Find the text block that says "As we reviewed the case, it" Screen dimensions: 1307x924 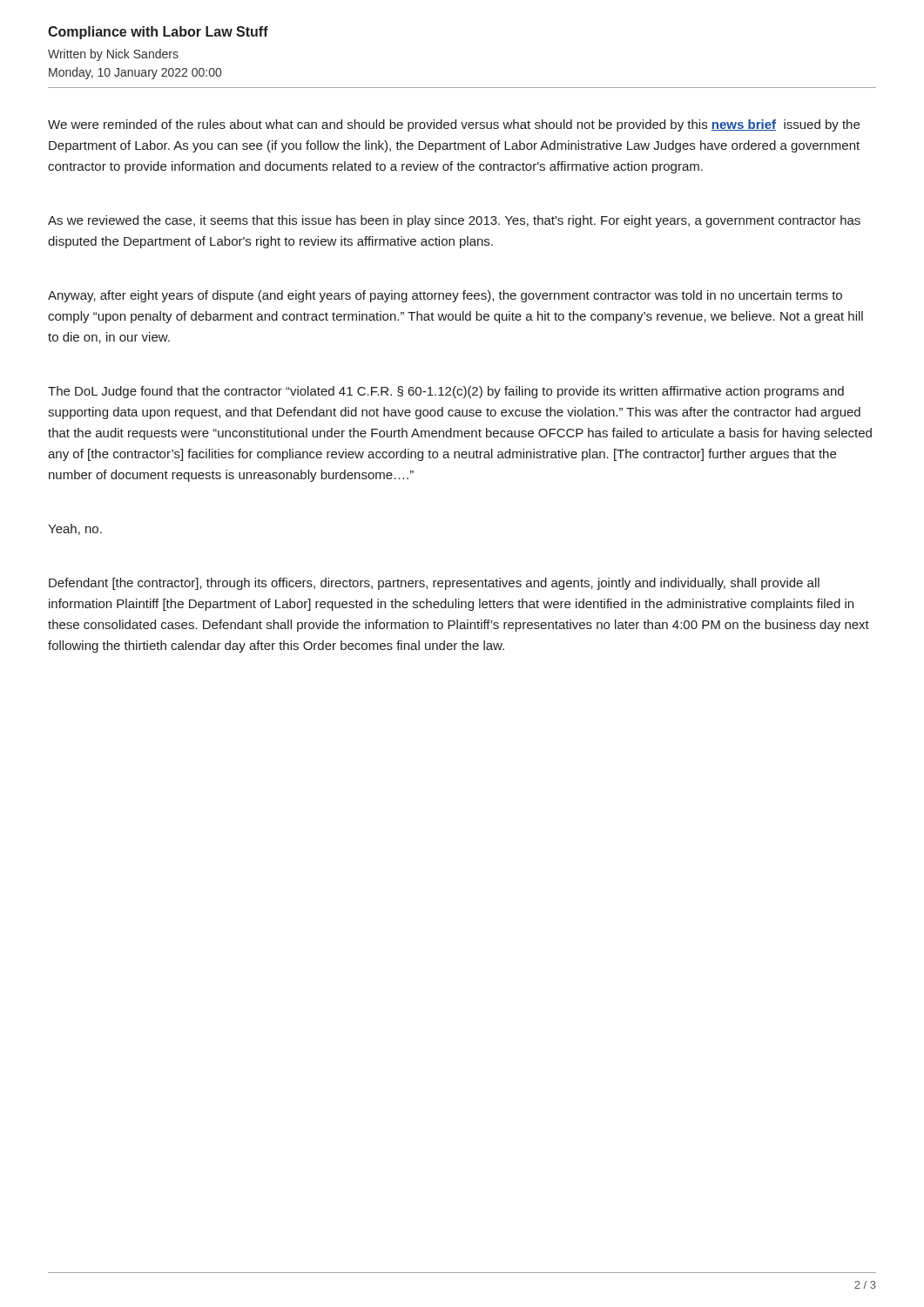pos(454,230)
